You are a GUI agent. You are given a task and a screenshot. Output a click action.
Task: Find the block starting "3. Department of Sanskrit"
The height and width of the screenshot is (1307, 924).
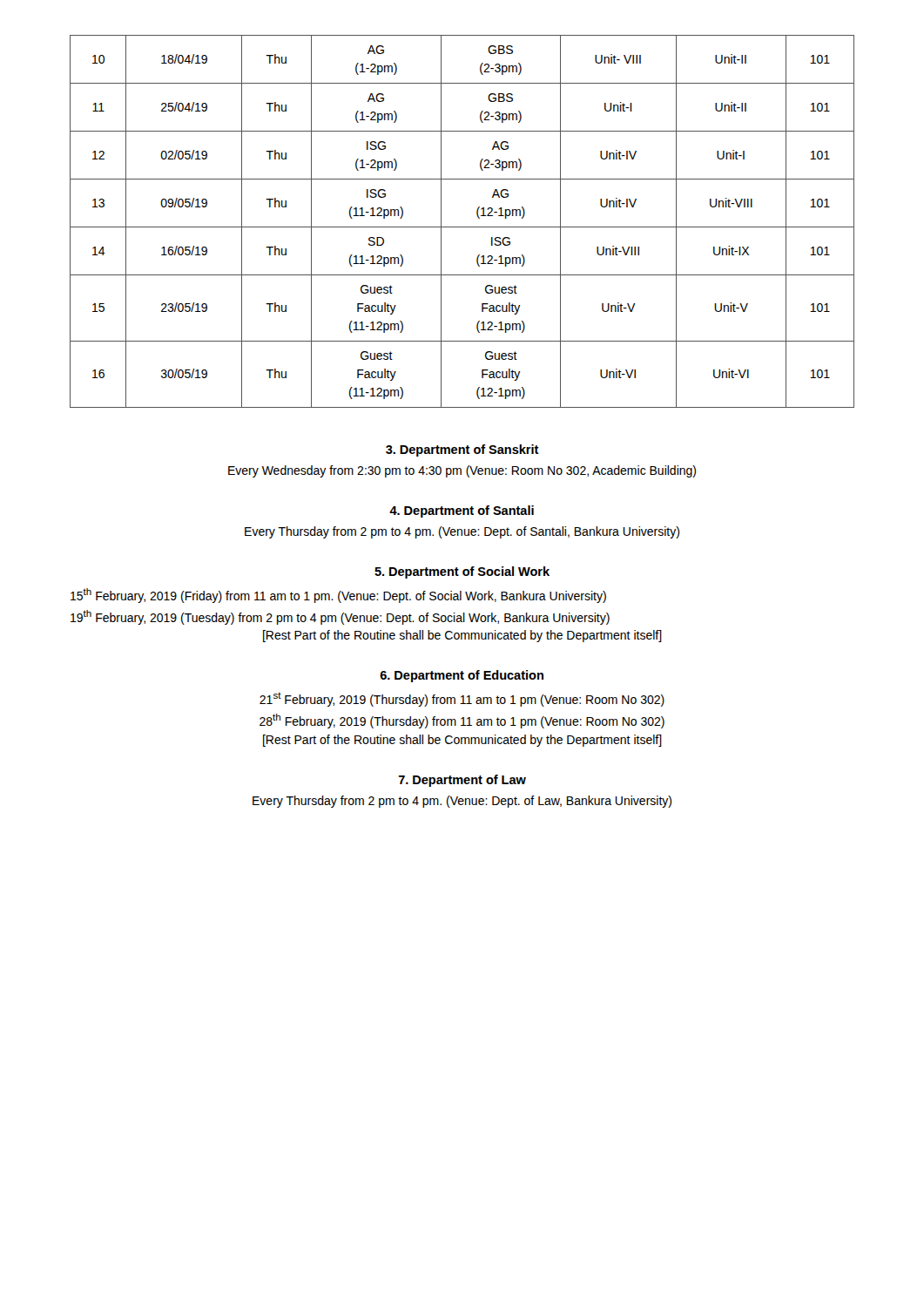(x=462, y=450)
